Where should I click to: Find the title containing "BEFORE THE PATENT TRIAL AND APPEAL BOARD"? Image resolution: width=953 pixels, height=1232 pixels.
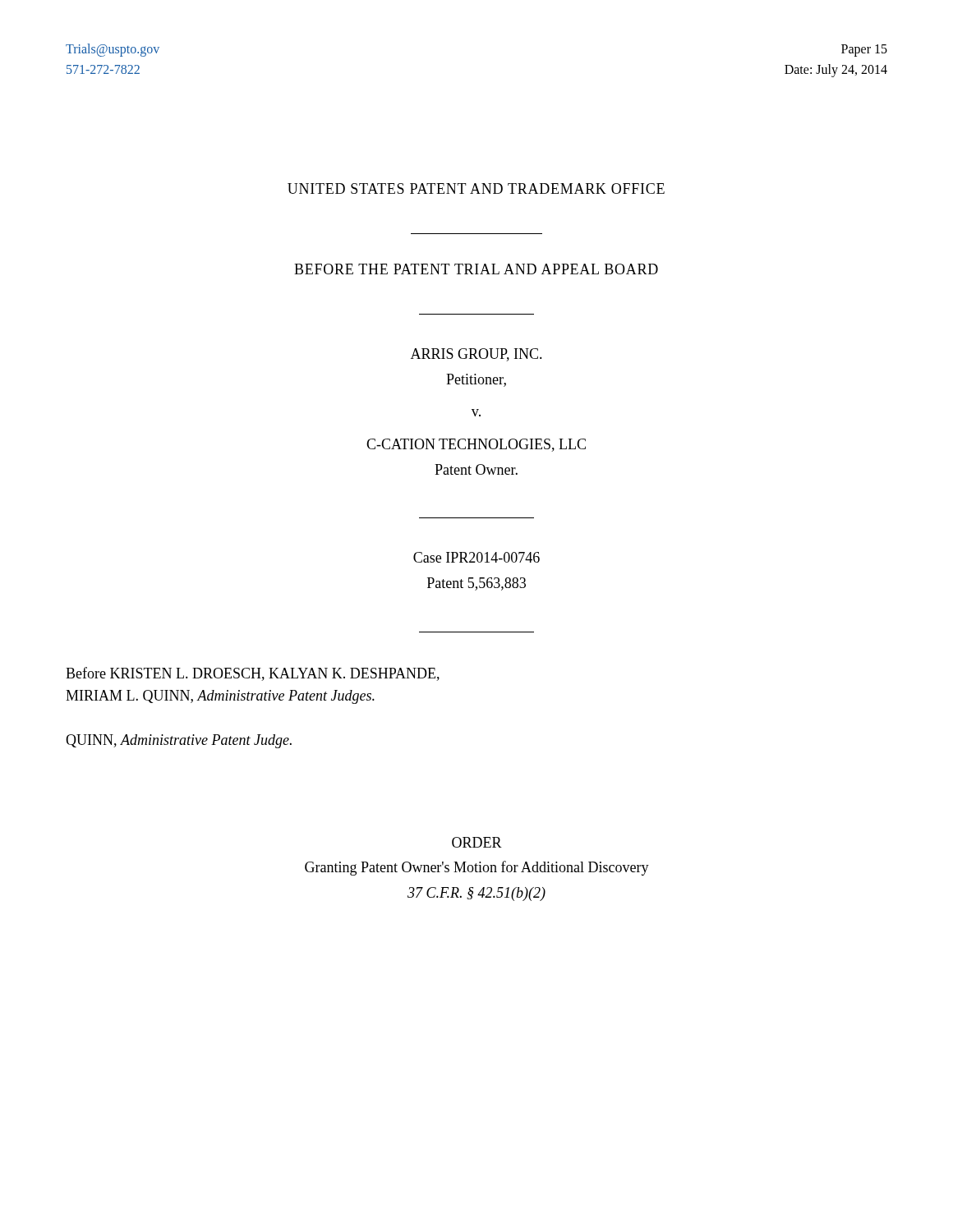tap(476, 269)
